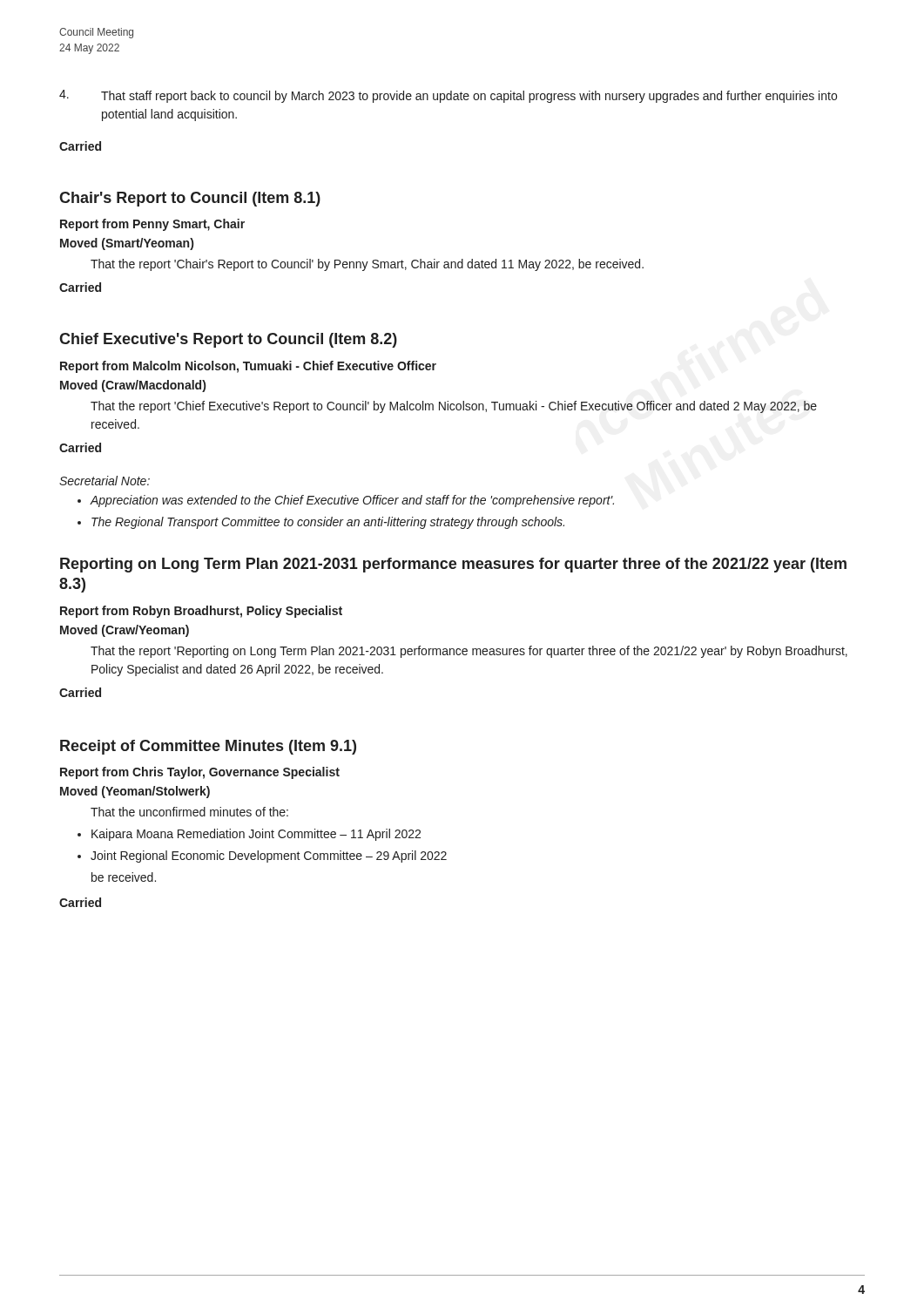Click on the section header with the text "Receipt of Committee"

208,745
